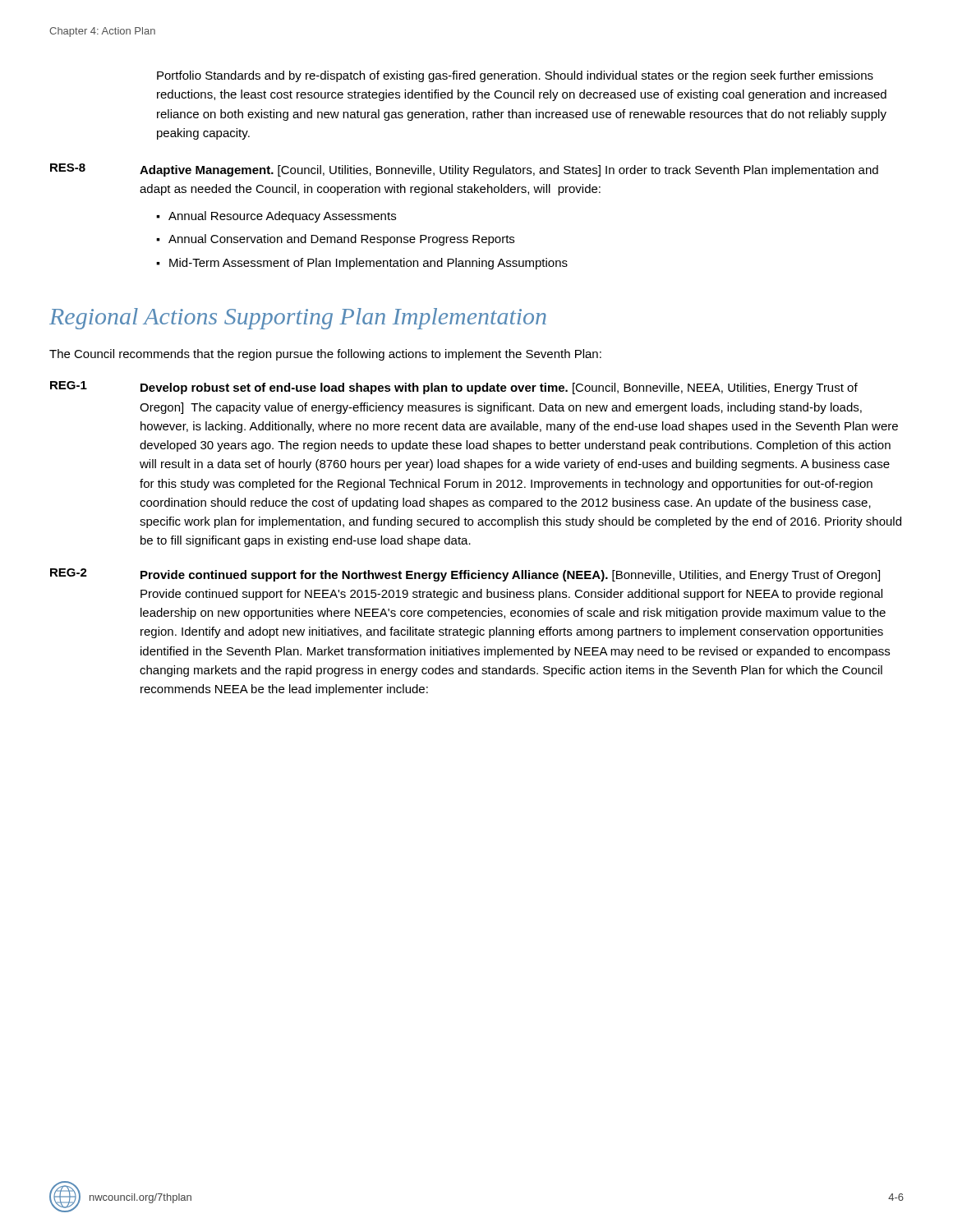953x1232 pixels.
Task: Click on the text block that reads "The Council recommends that the region pursue"
Action: [x=326, y=354]
